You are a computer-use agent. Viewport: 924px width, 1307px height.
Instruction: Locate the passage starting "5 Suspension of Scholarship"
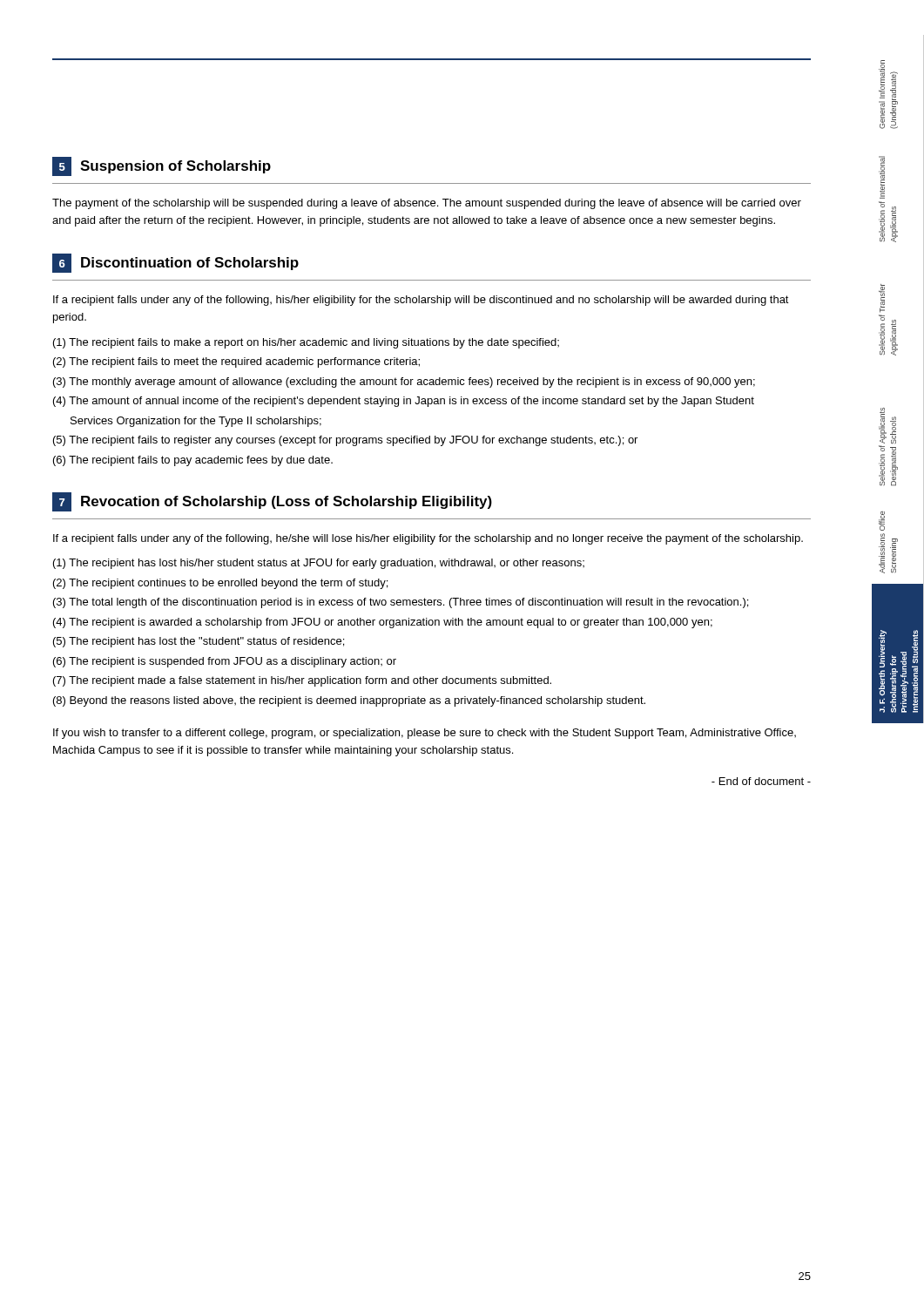[x=162, y=166]
